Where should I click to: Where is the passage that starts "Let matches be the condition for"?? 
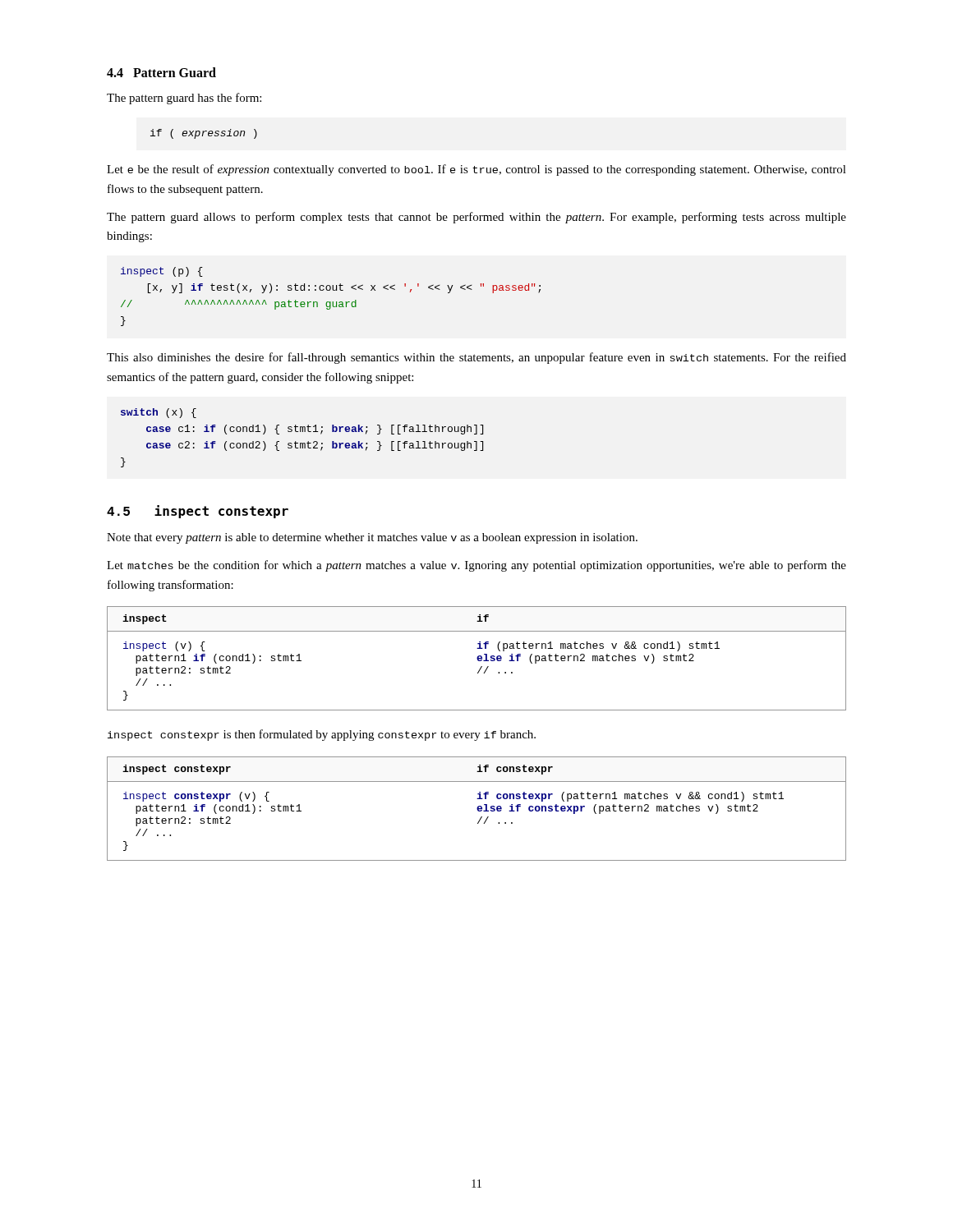pos(476,575)
